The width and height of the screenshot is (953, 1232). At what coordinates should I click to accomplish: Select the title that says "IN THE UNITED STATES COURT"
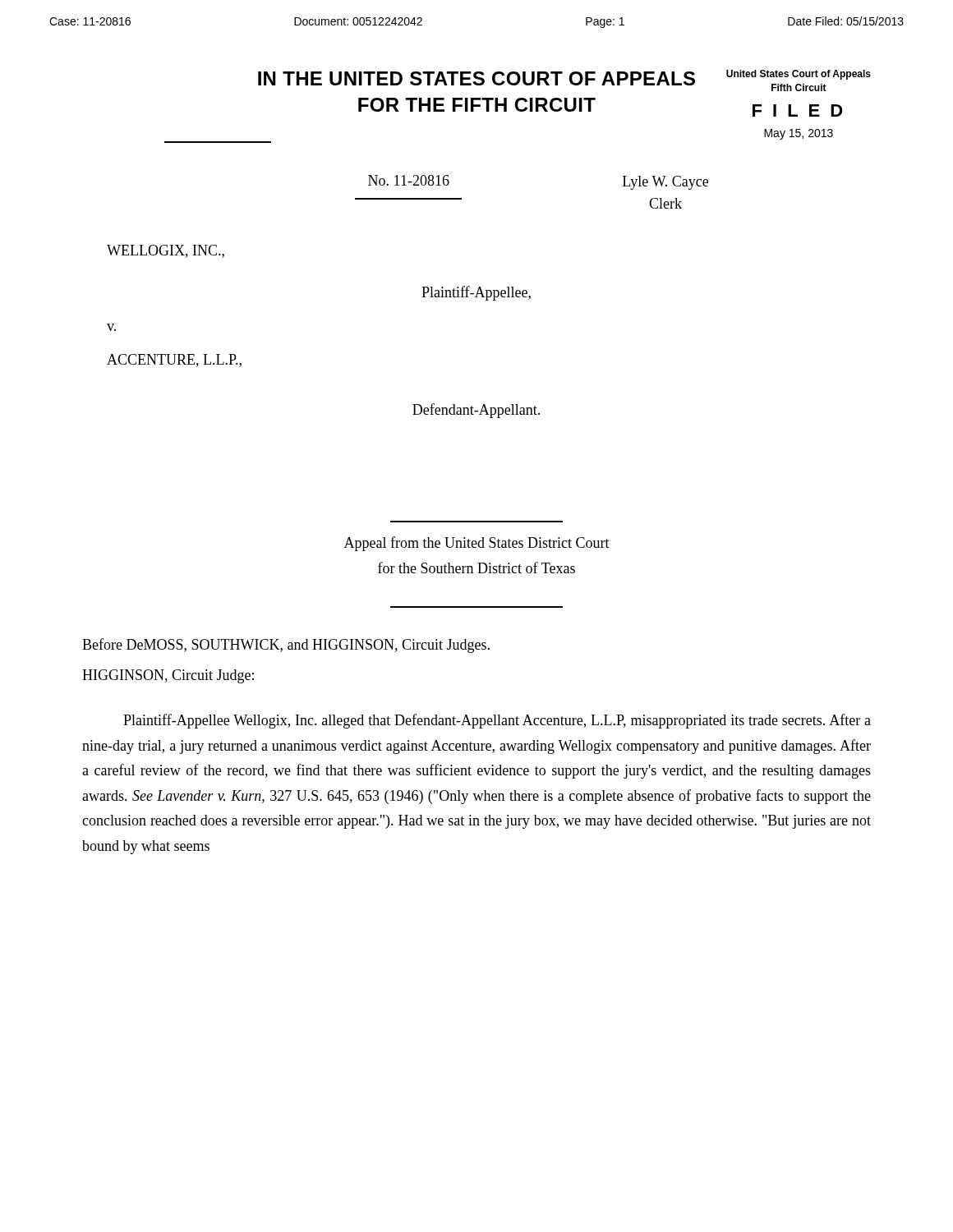[476, 92]
